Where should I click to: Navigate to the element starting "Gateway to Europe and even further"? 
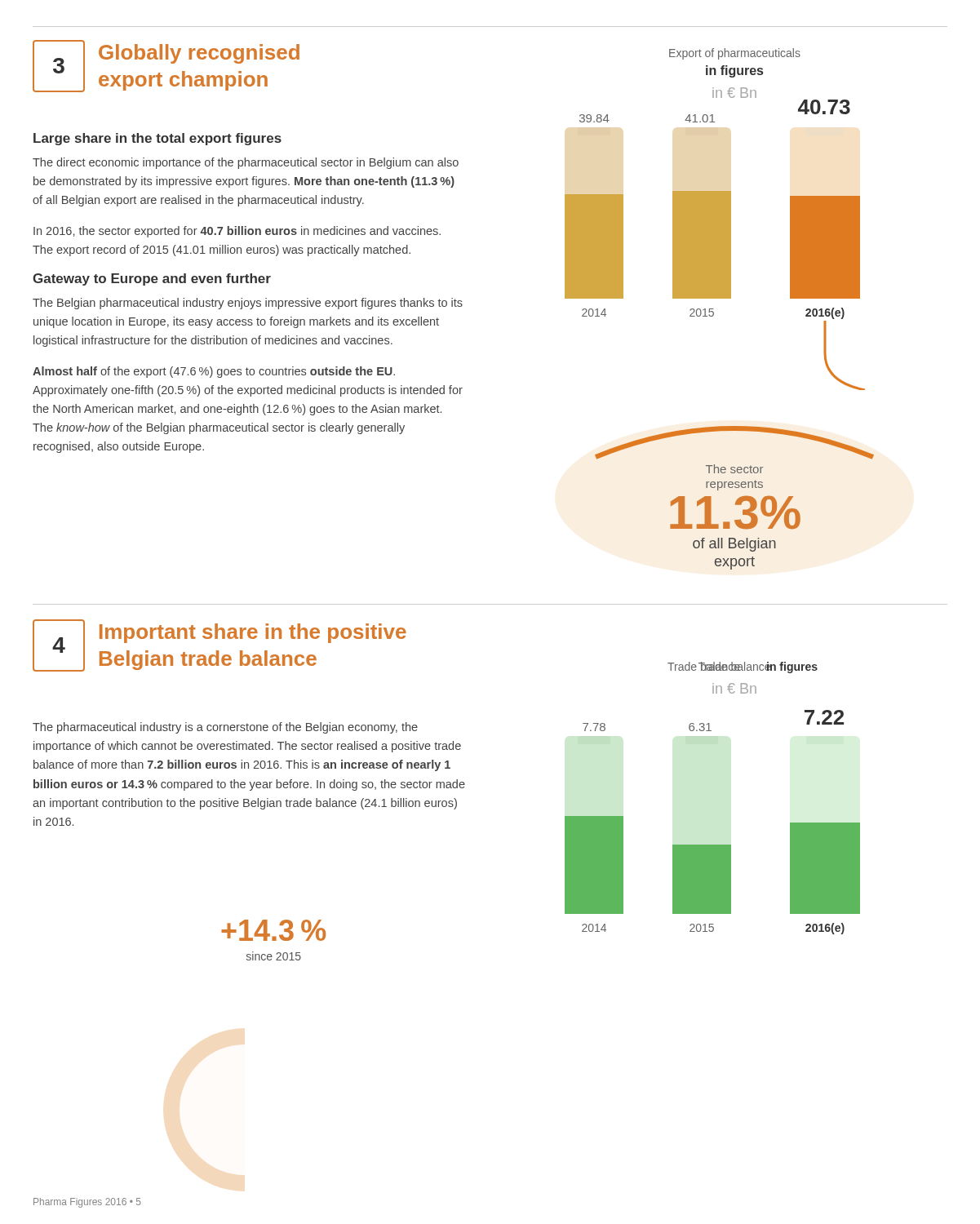pyautogui.click(x=152, y=279)
